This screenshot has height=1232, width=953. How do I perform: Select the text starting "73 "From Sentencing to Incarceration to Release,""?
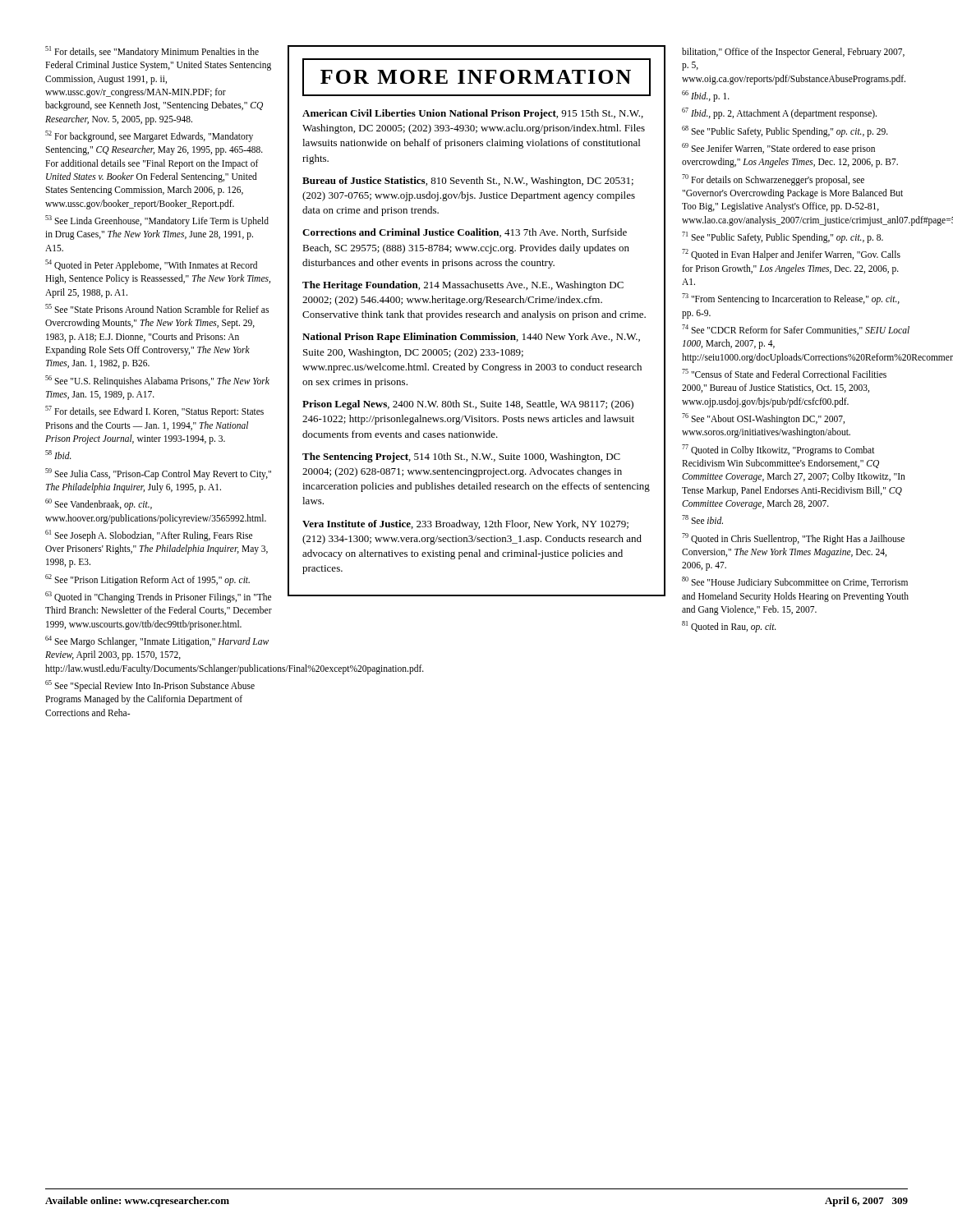(791, 305)
